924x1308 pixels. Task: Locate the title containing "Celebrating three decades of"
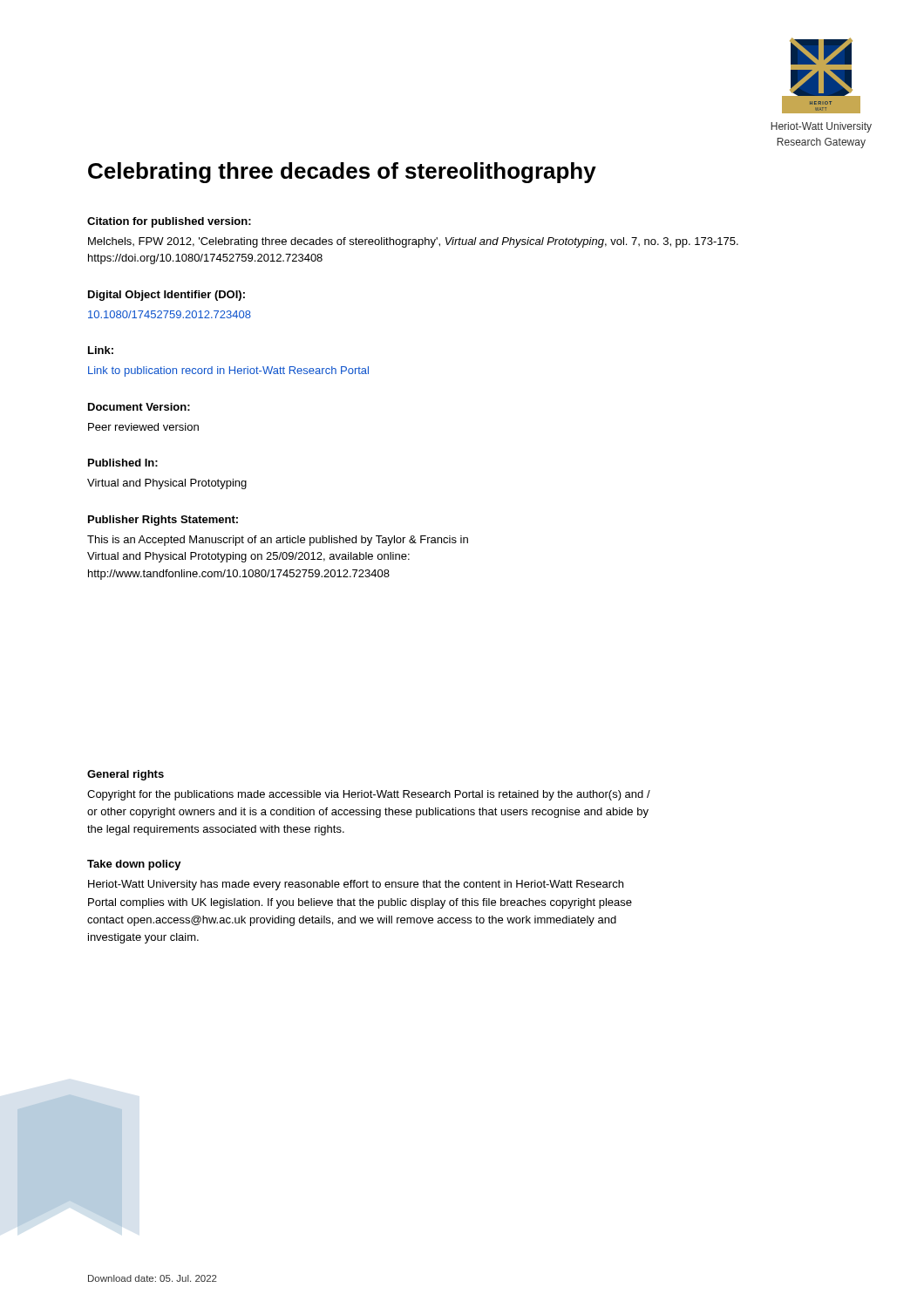342,171
